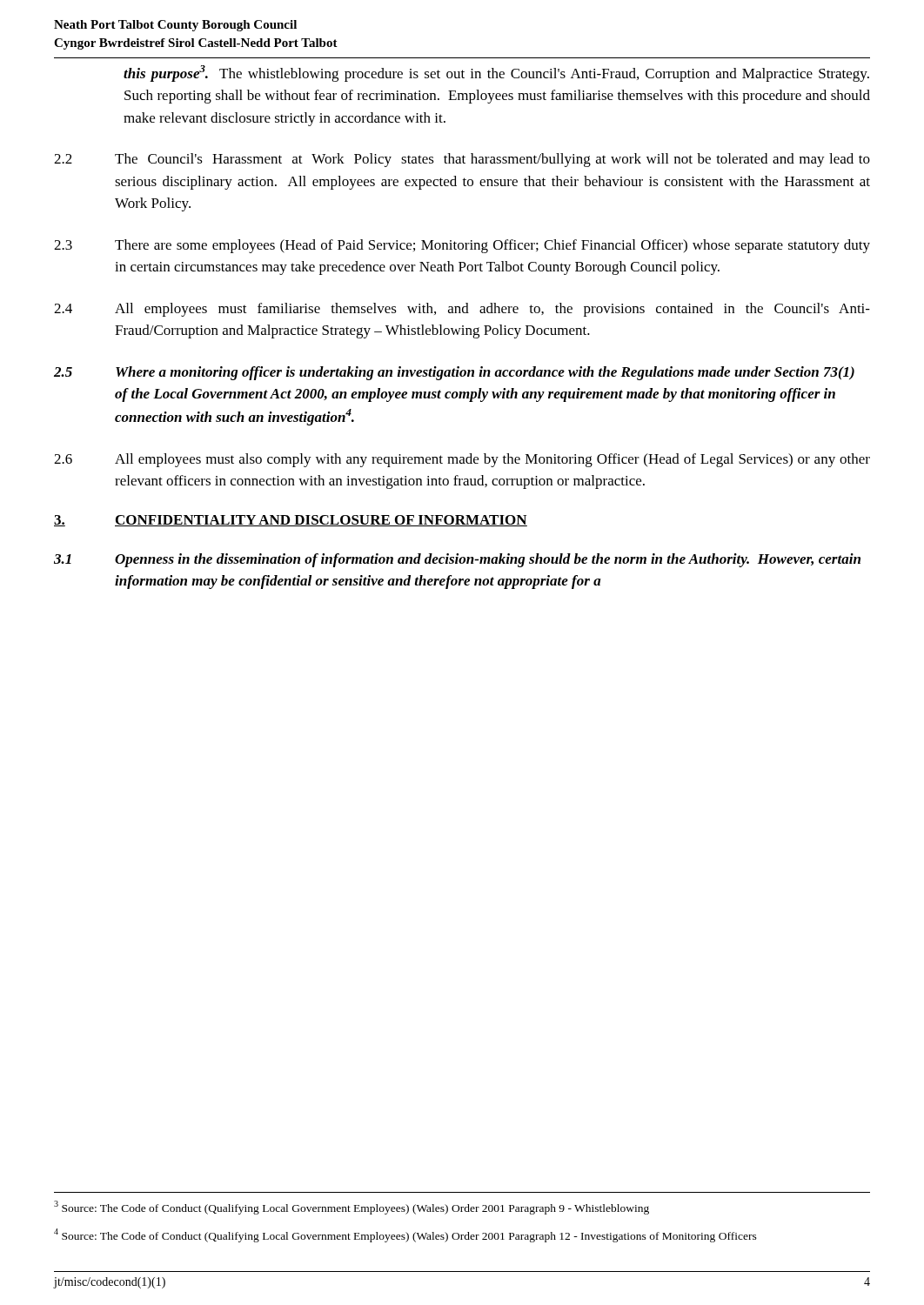The width and height of the screenshot is (924, 1305).
Task: Point to the passage starting "2.6 All employees must"
Action: tap(462, 470)
